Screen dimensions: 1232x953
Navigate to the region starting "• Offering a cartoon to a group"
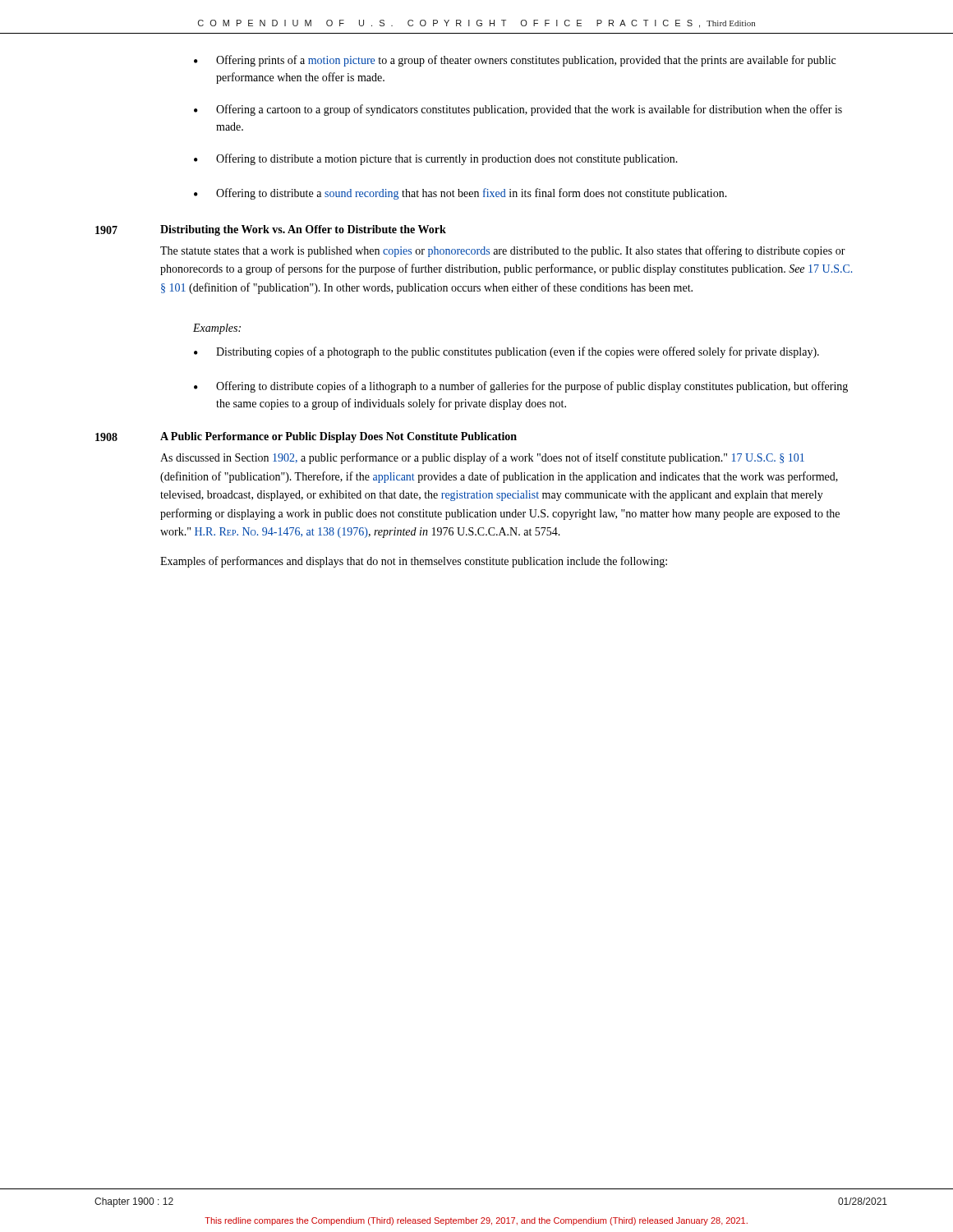[x=524, y=118]
